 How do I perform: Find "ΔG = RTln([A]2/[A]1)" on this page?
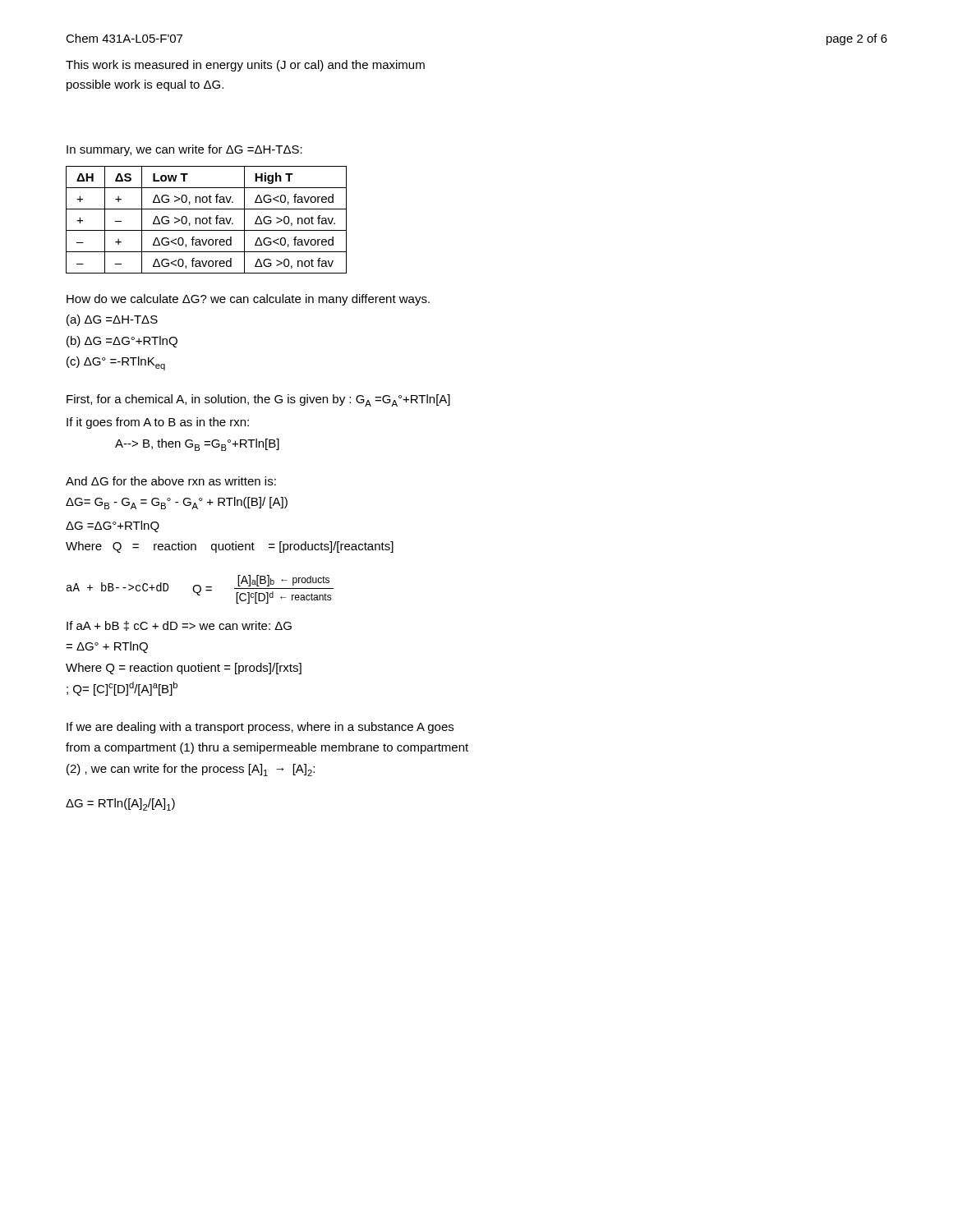click(121, 804)
